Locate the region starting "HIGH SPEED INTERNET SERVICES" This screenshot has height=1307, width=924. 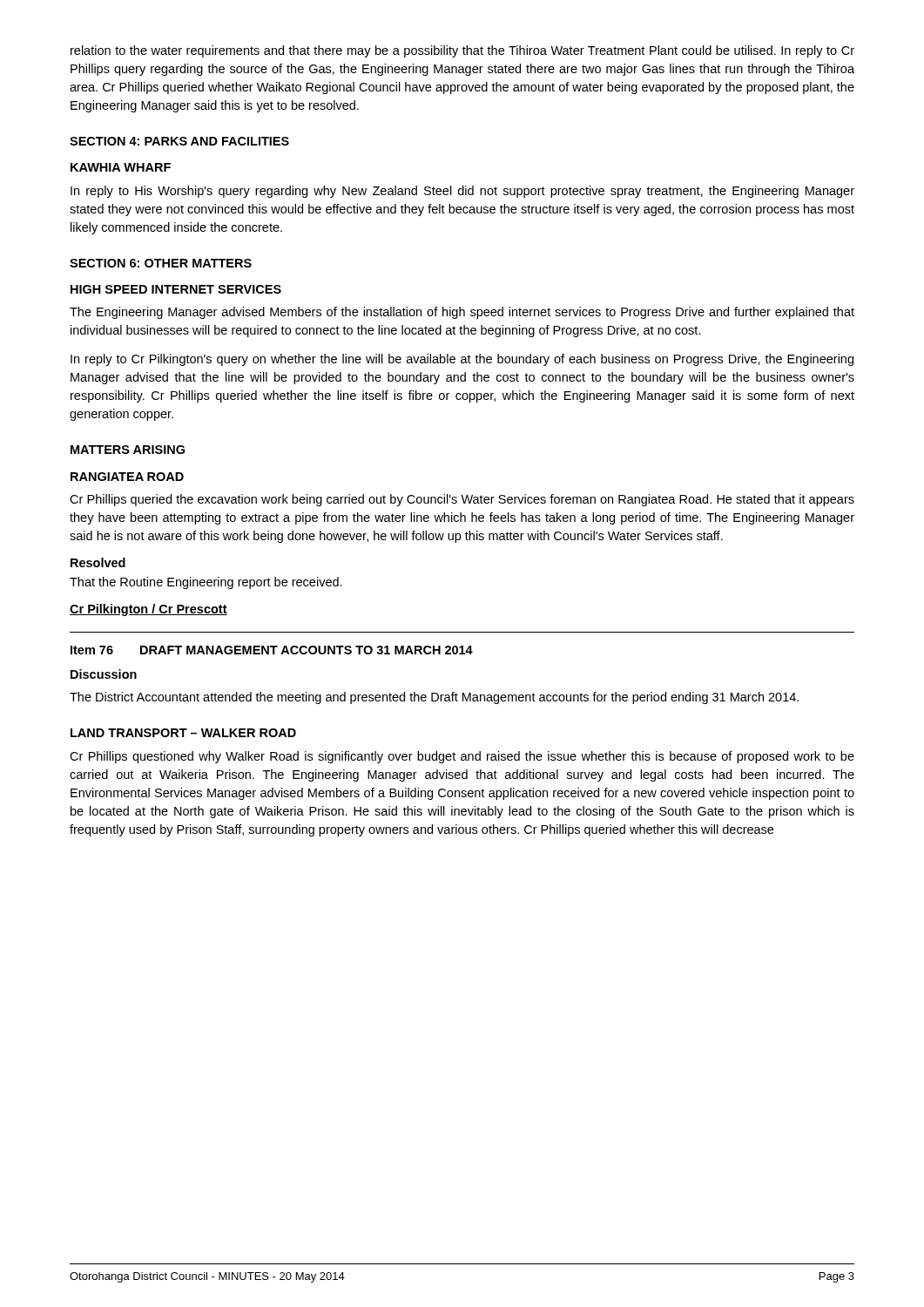click(x=176, y=289)
